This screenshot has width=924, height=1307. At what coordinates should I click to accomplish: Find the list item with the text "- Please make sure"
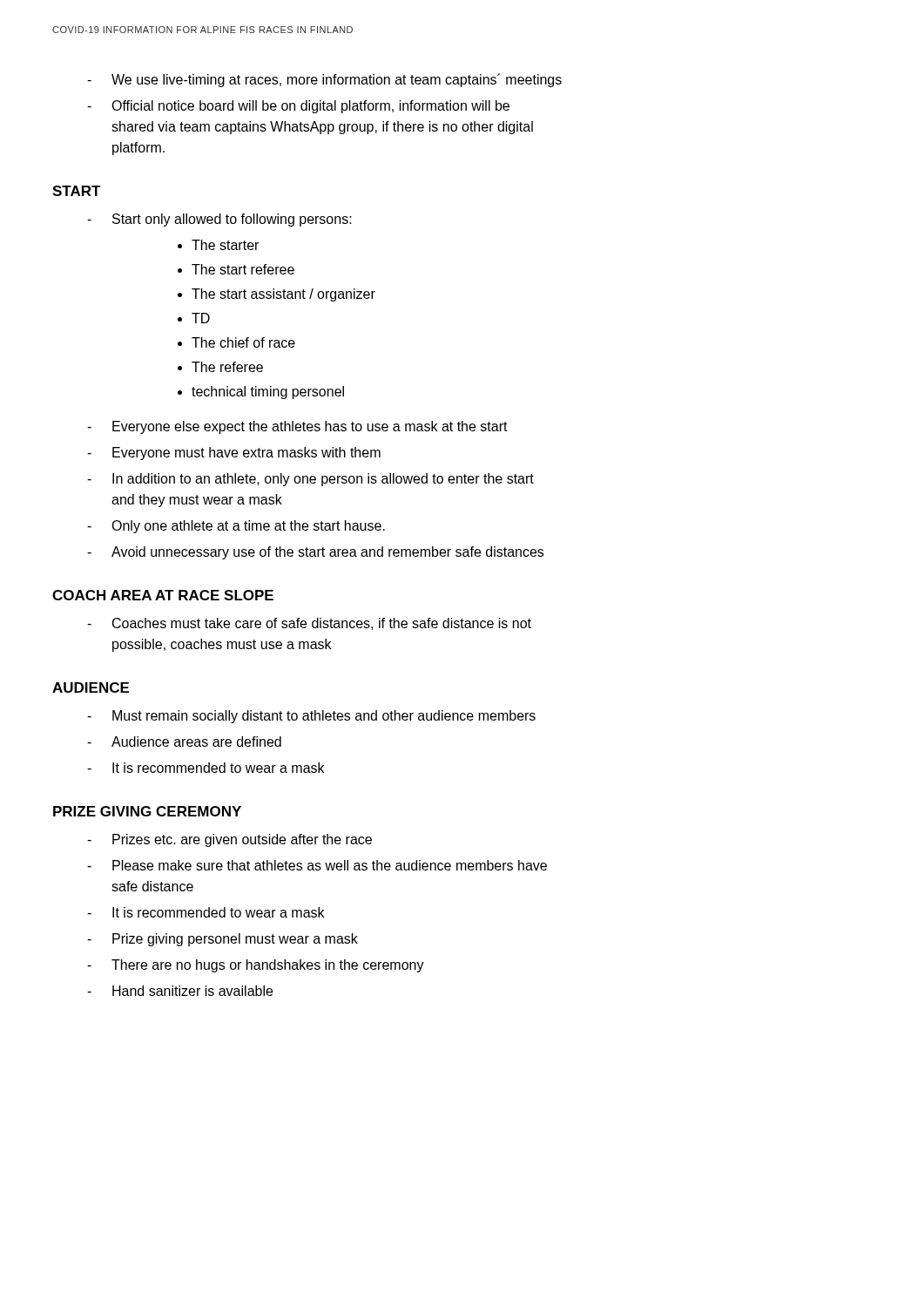pos(317,877)
